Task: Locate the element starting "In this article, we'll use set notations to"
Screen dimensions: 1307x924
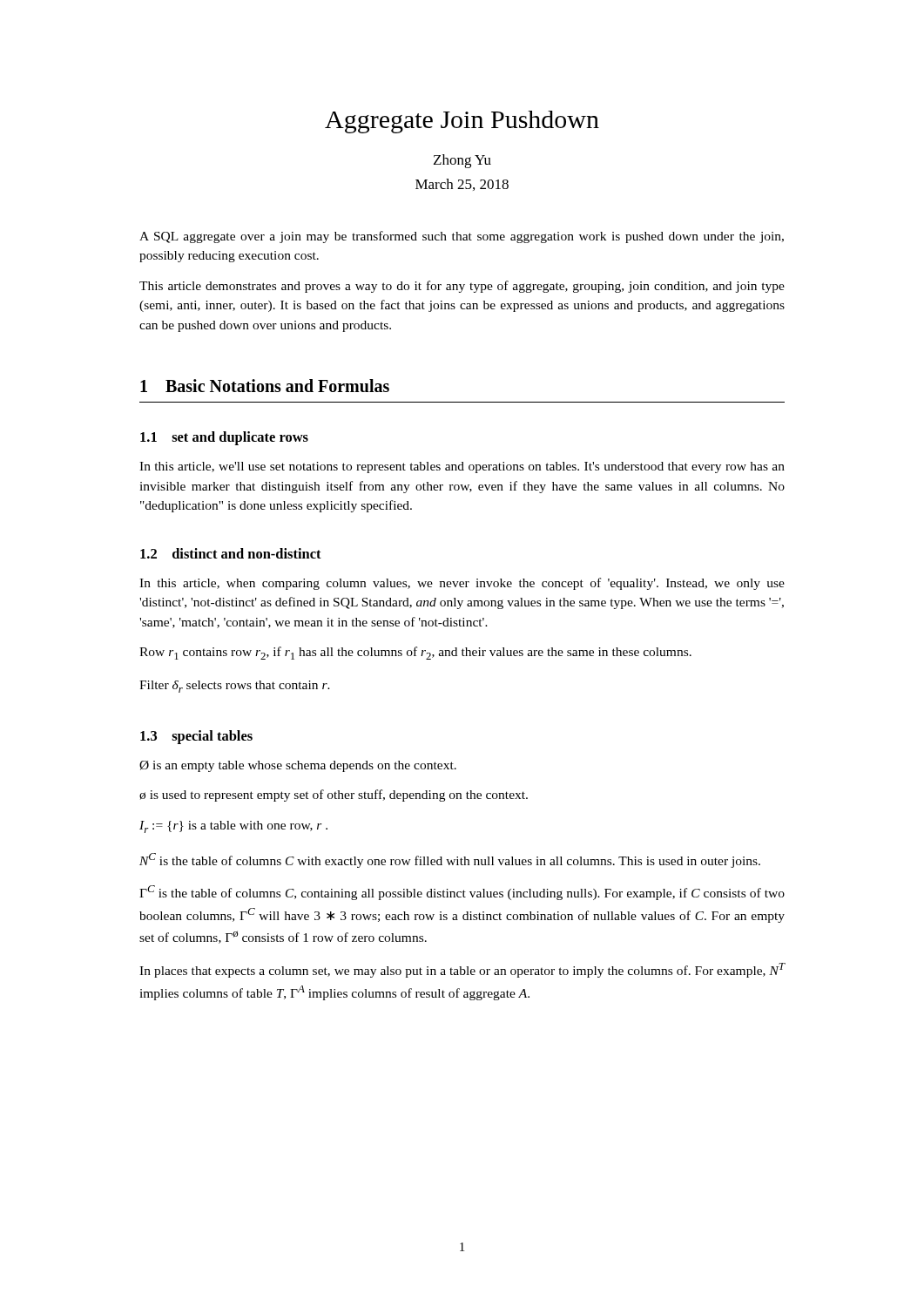Action: [462, 486]
